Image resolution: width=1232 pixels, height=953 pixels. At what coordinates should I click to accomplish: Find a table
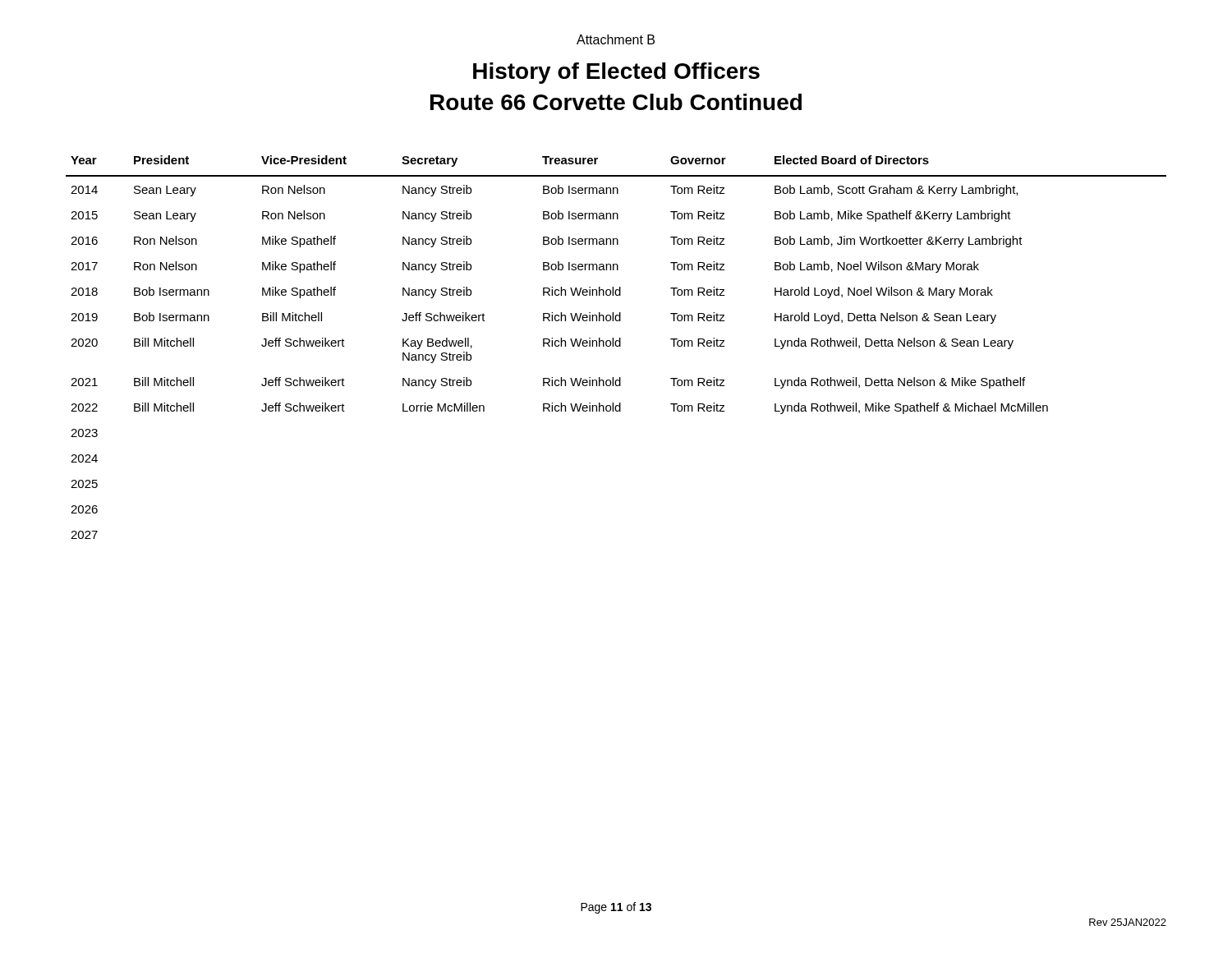616,347
